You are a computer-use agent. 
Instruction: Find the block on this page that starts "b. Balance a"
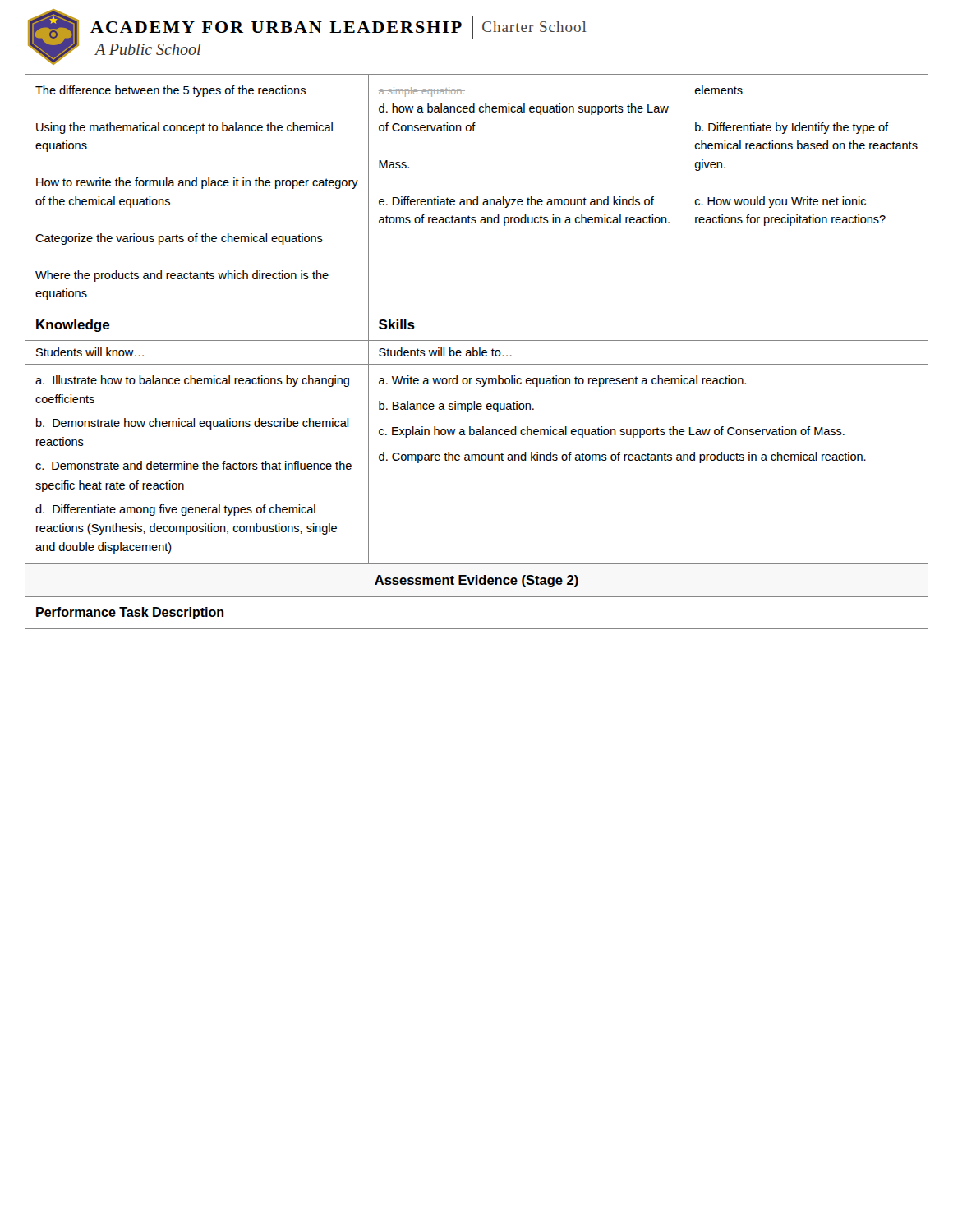(x=457, y=406)
